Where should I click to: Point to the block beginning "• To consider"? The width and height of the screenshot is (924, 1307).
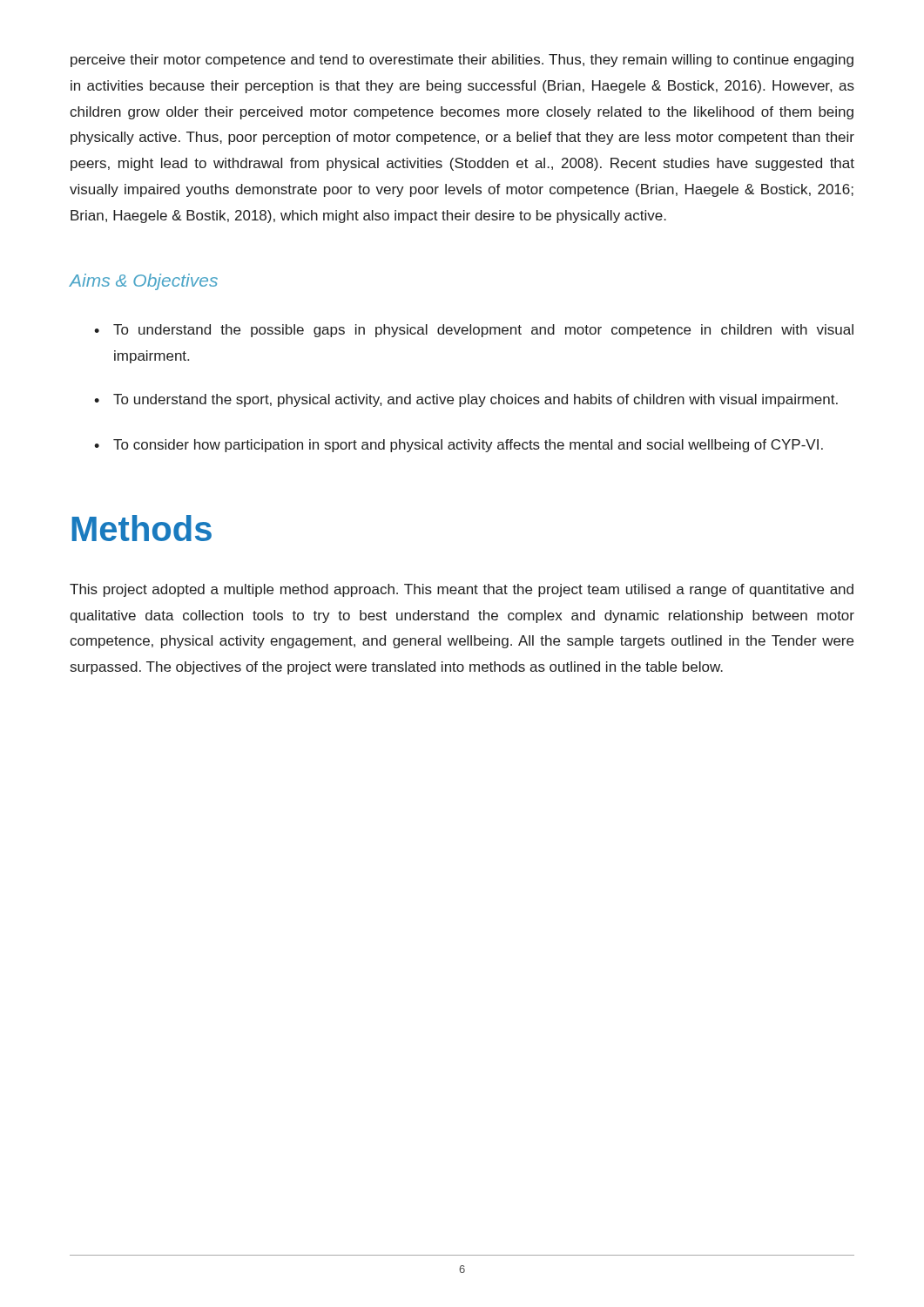click(x=474, y=447)
